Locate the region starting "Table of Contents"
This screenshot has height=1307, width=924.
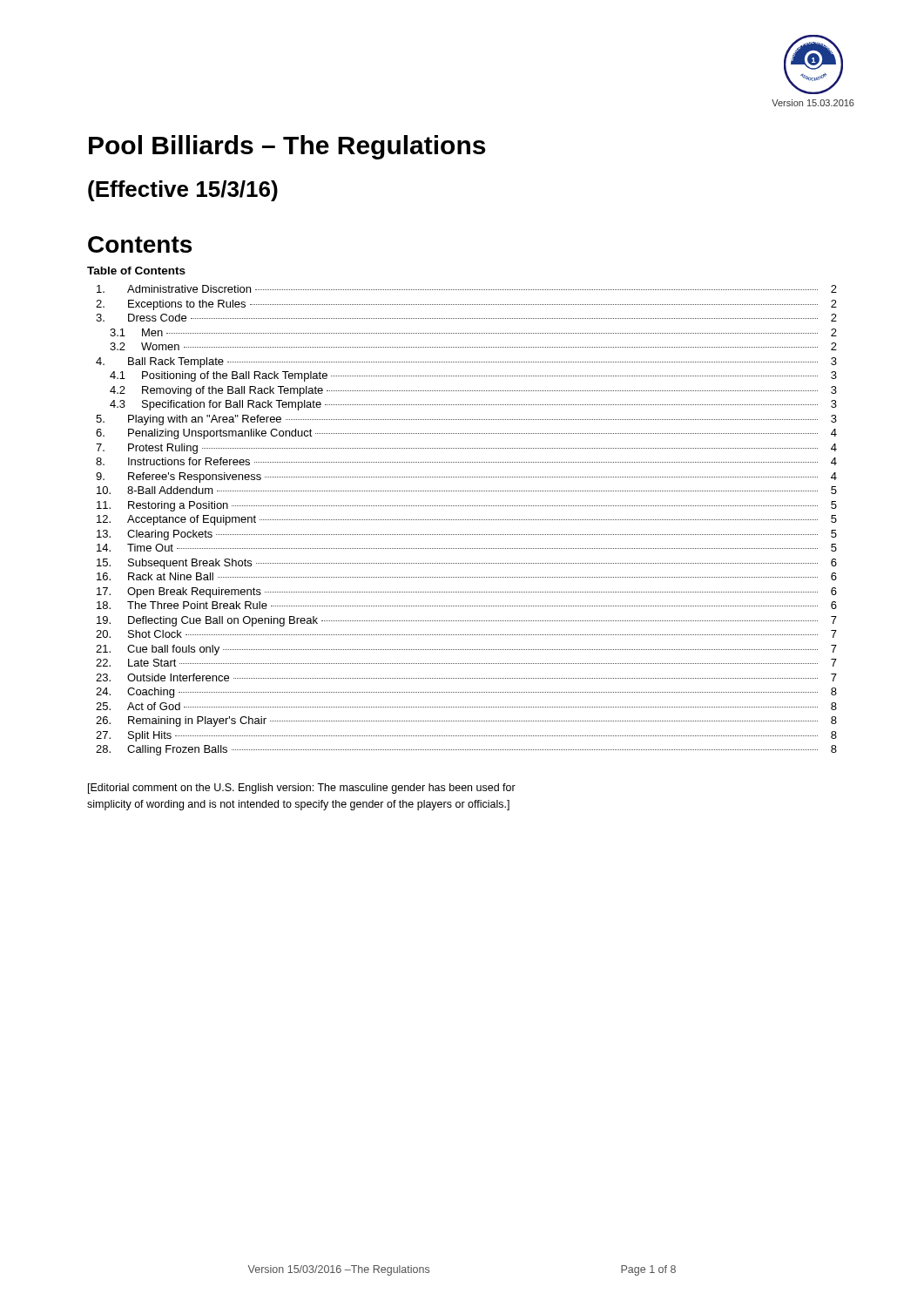coord(136,271)
